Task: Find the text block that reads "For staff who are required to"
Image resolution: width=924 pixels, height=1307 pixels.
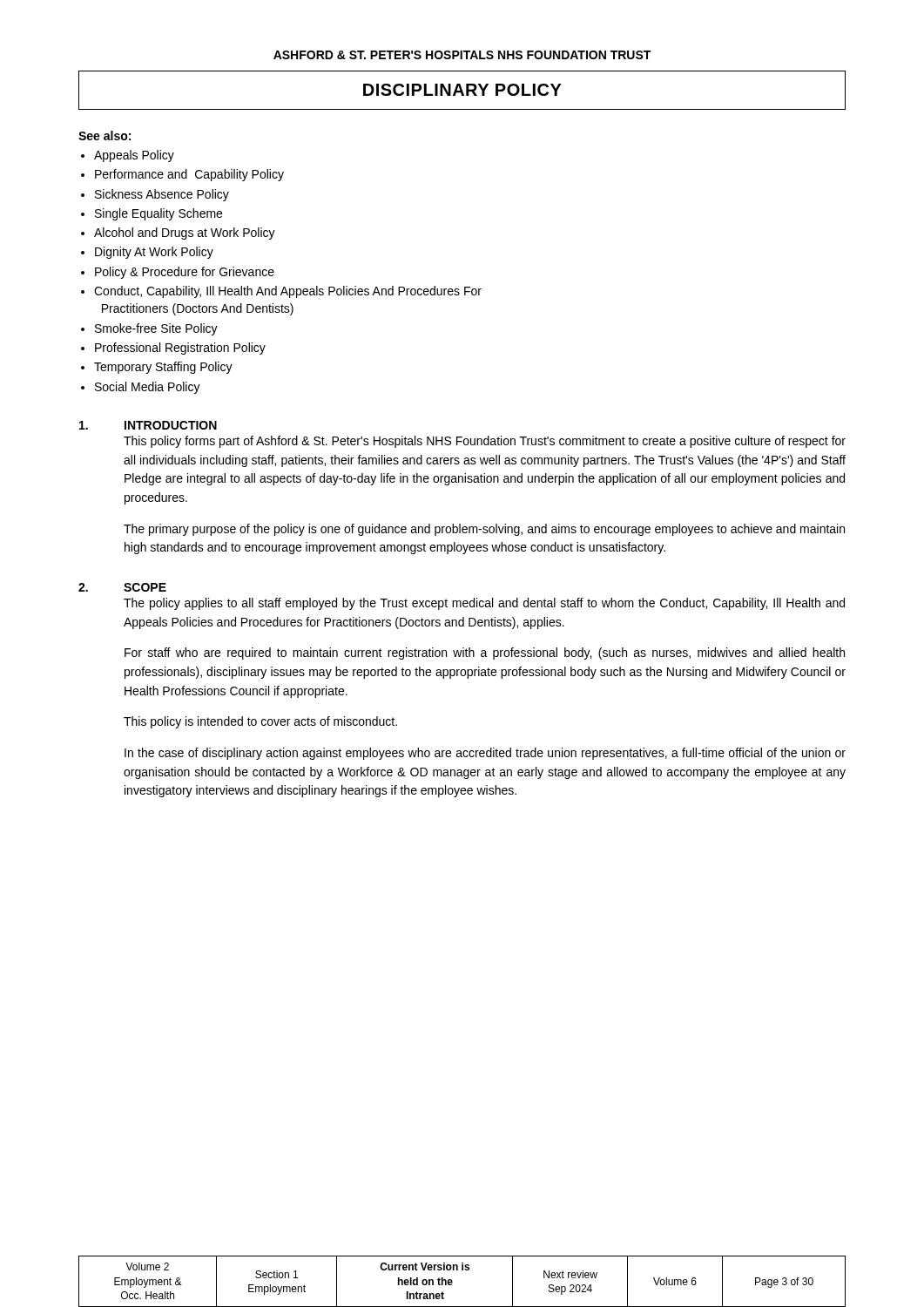Action: [485, 672]
